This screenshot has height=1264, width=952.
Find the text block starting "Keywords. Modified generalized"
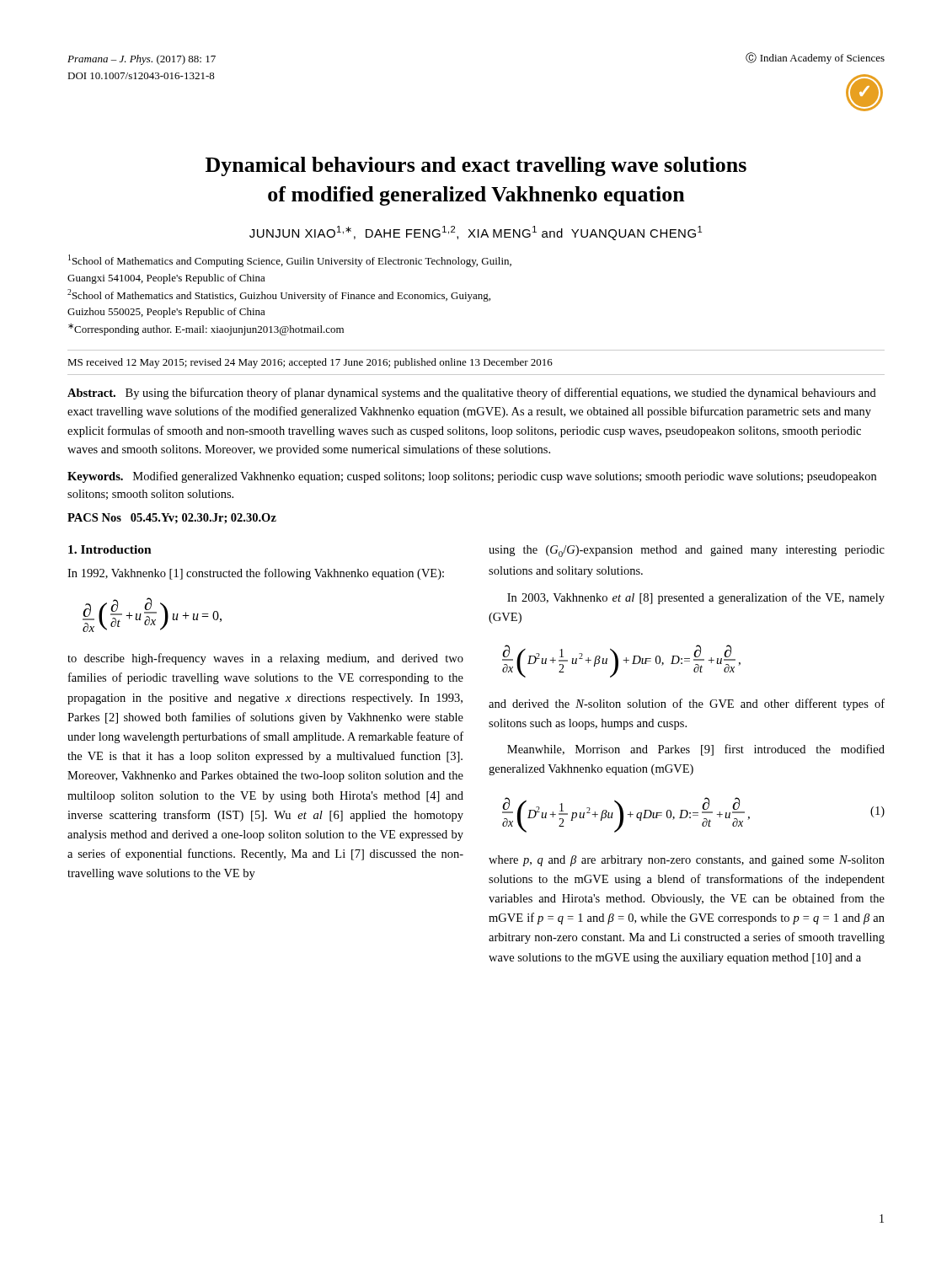click(472, 485)
